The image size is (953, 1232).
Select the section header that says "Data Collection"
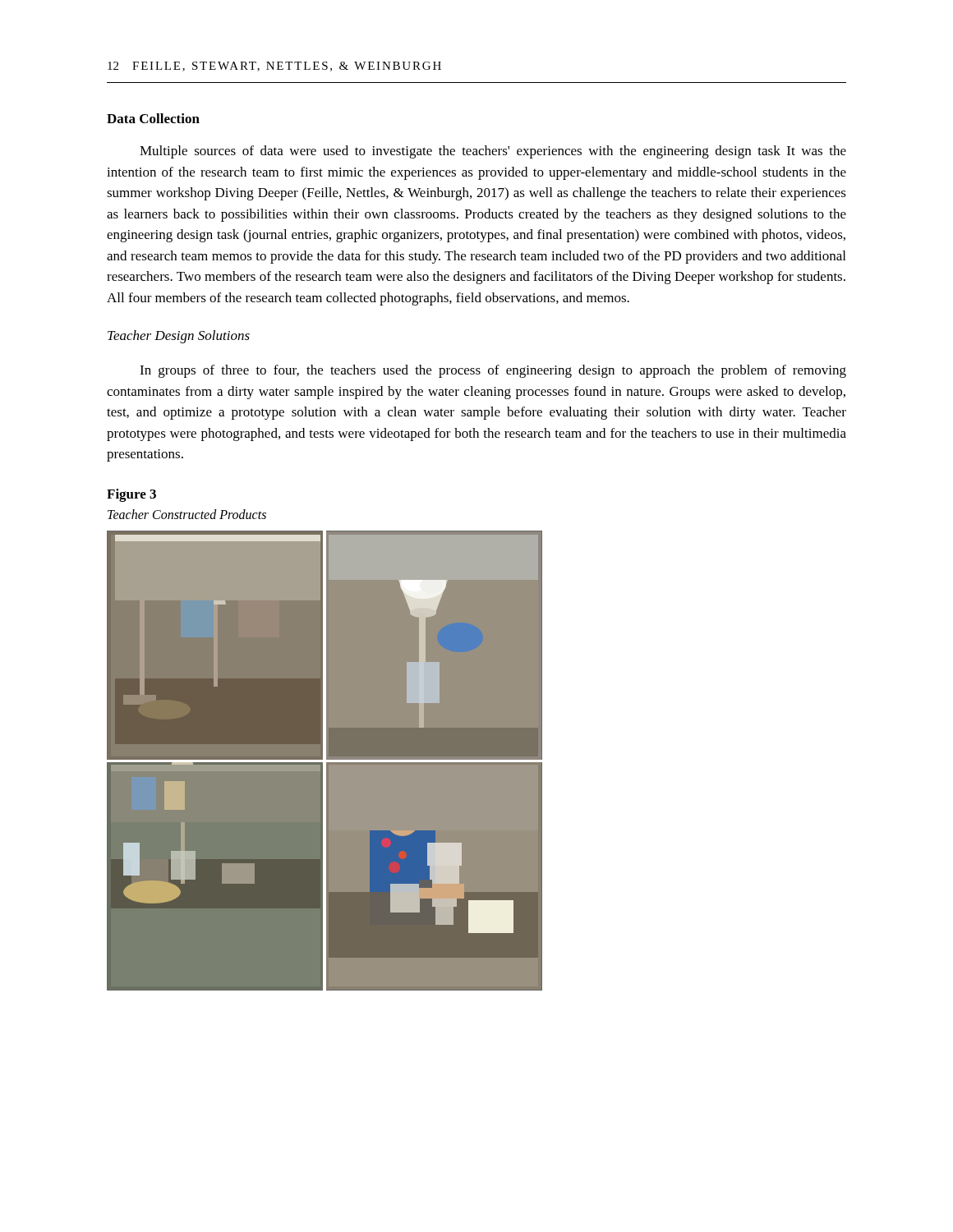coord(153,118)
